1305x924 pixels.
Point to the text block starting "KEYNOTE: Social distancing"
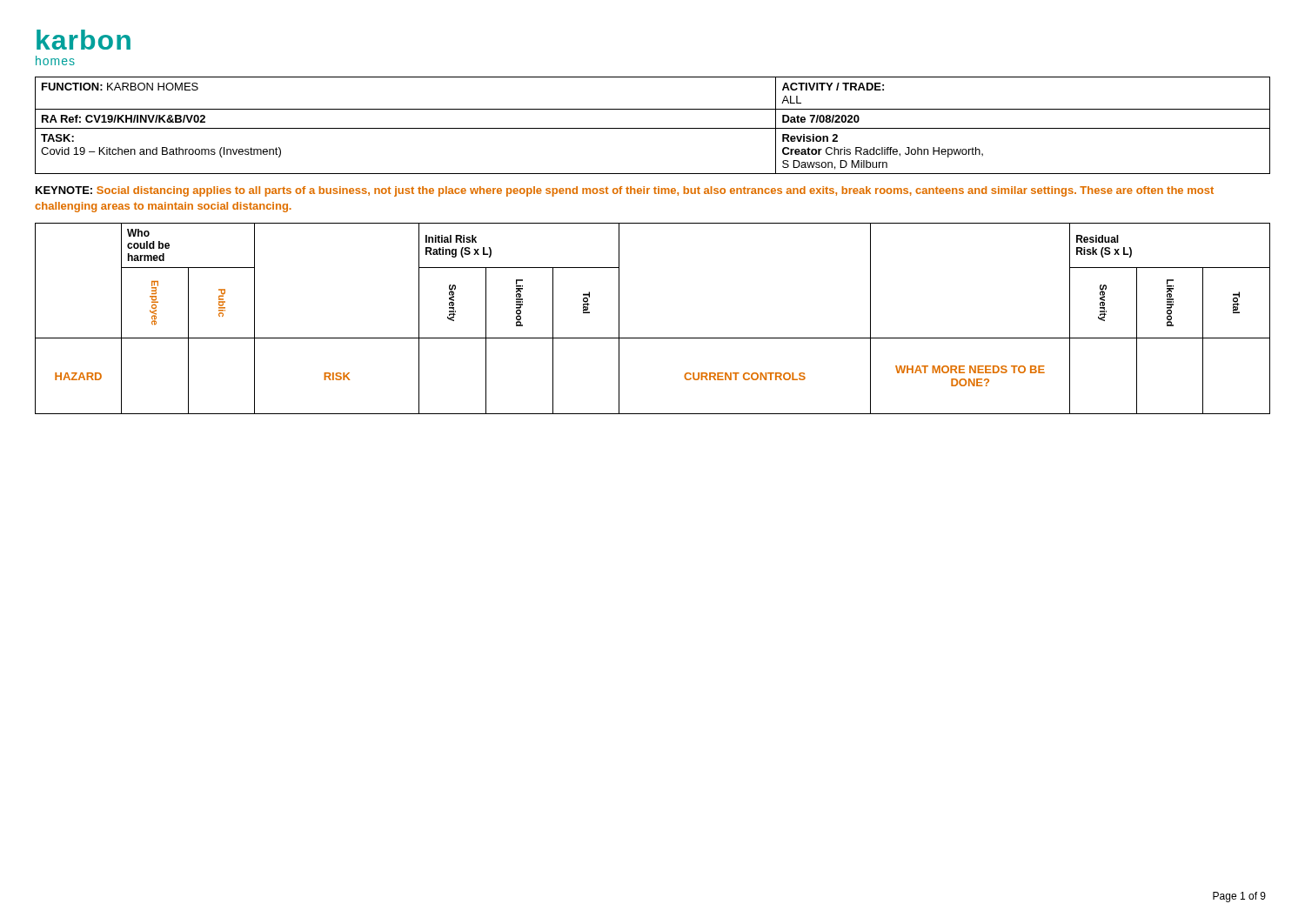[624, 198]
